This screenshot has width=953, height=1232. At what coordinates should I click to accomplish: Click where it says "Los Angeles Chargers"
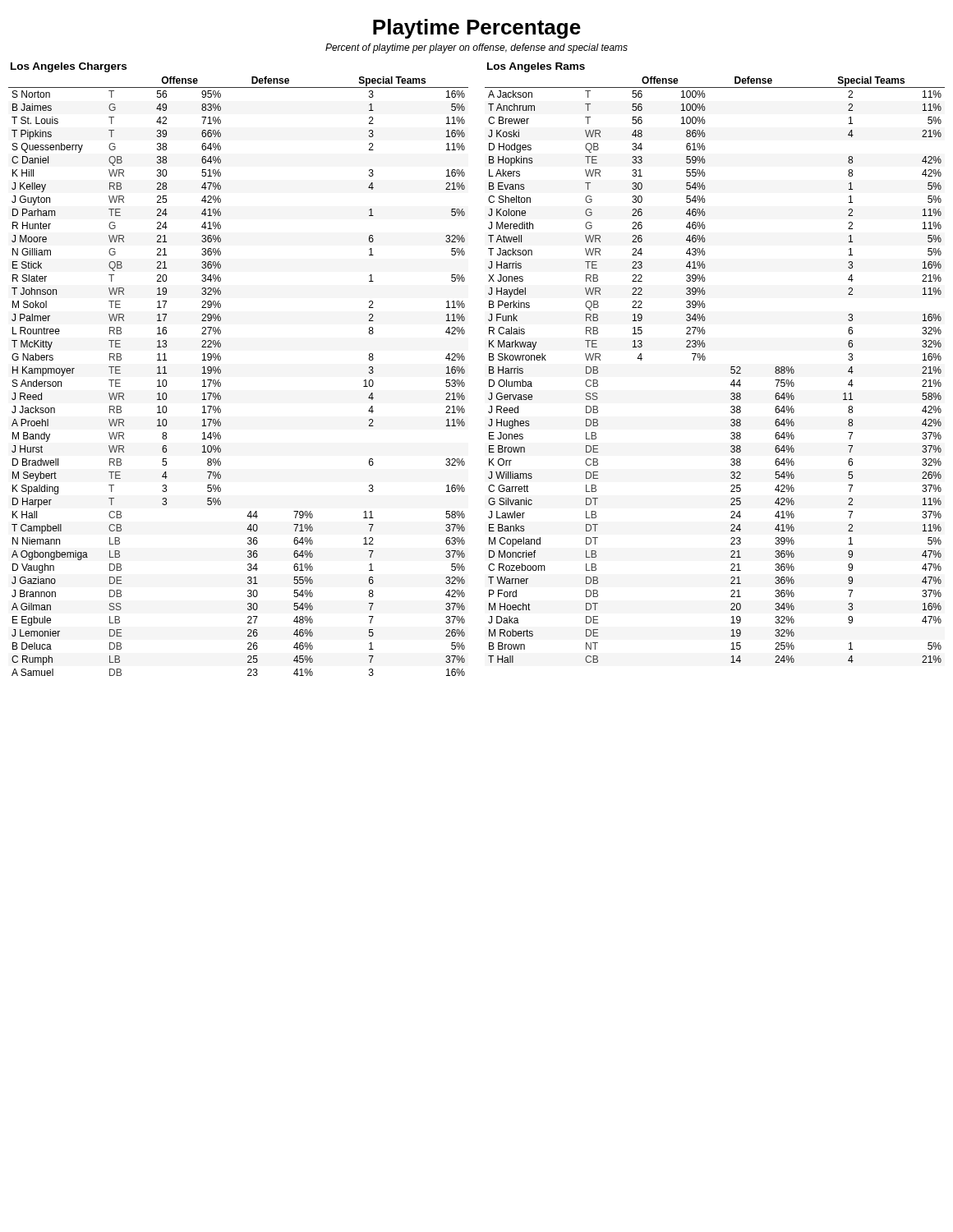coord(68,66)
